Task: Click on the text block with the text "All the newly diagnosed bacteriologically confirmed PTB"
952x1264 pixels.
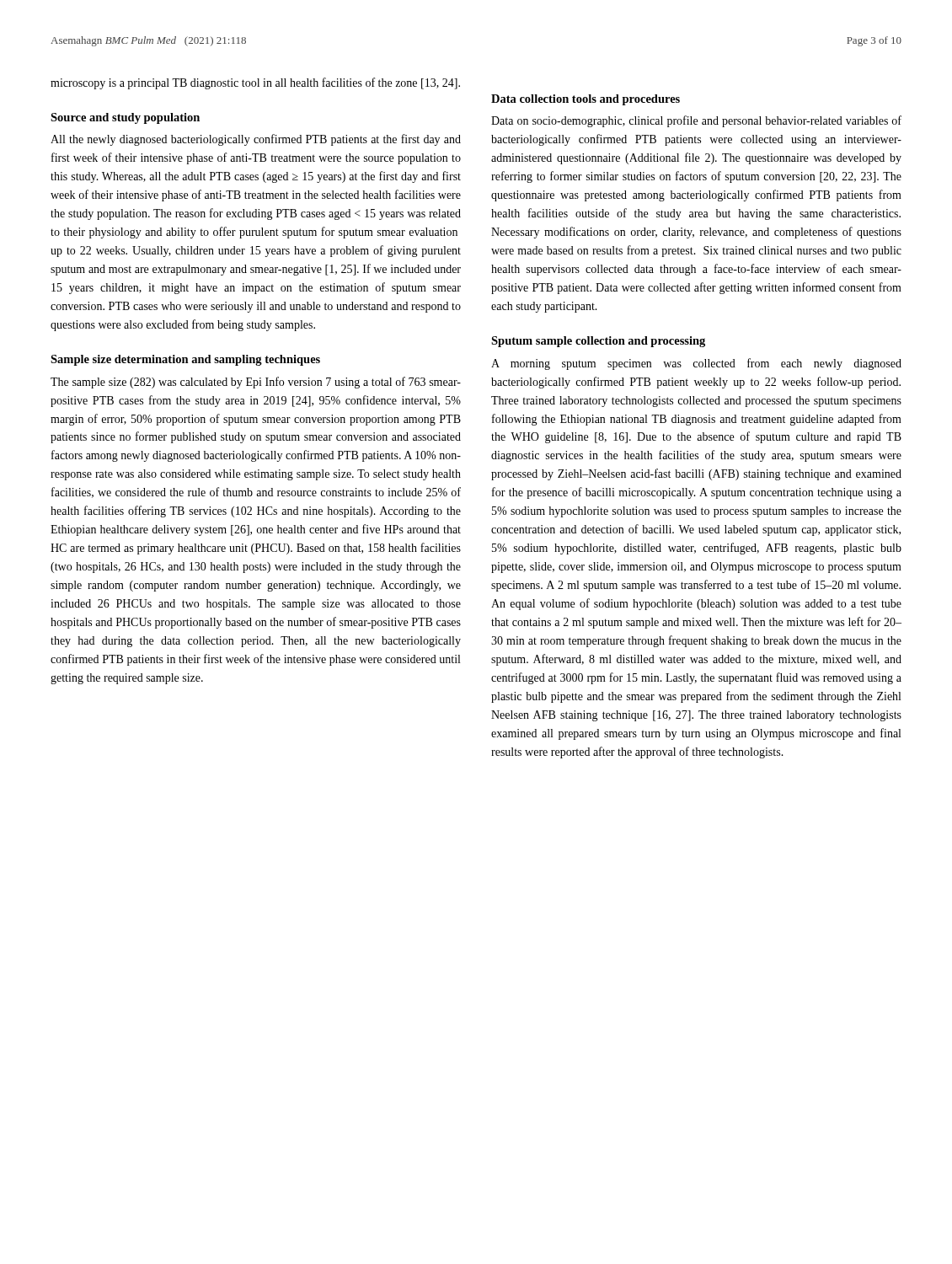Action: pyautogui.click(x=256, y=233)
